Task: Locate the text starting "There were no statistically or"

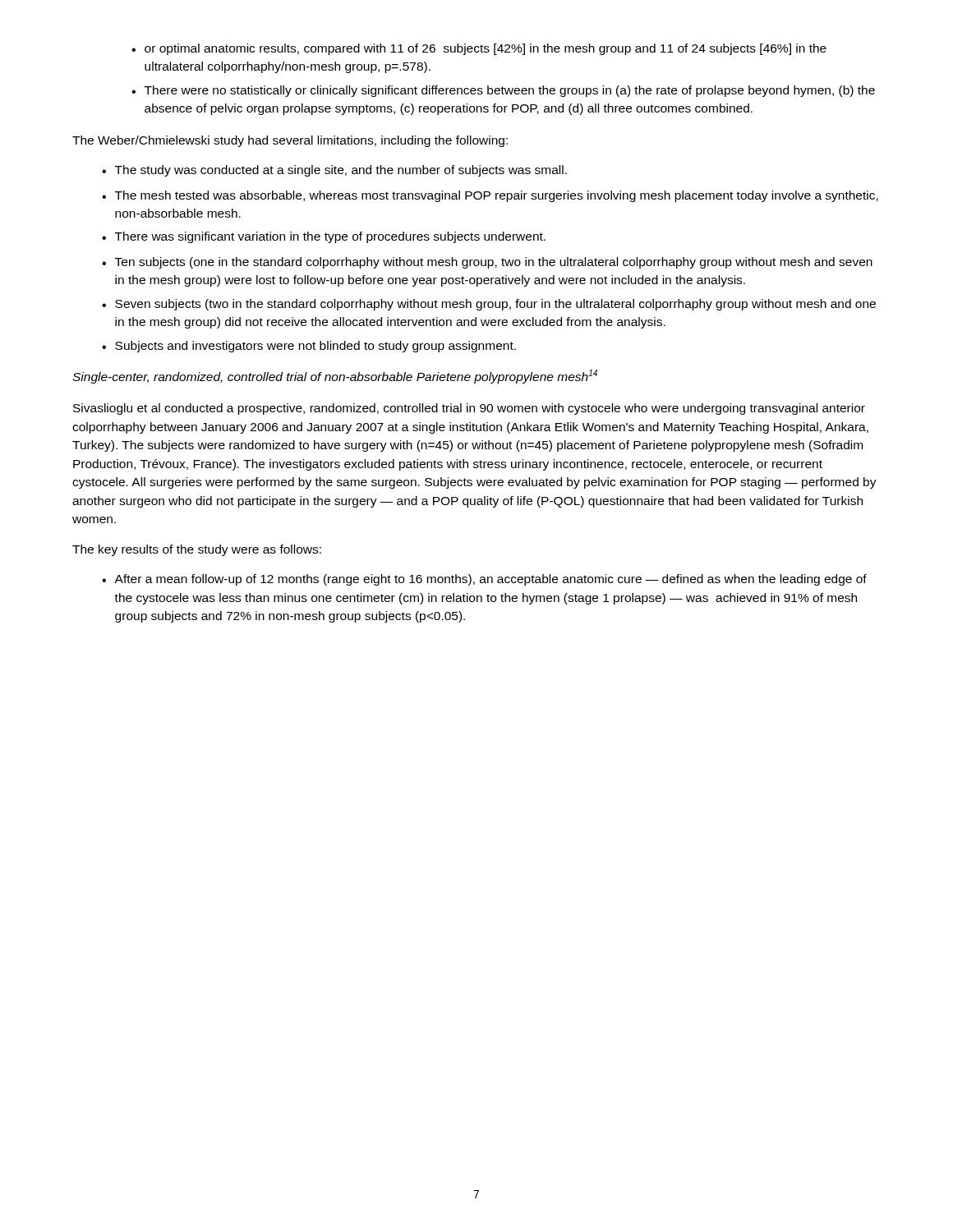Action: point(512,100)
